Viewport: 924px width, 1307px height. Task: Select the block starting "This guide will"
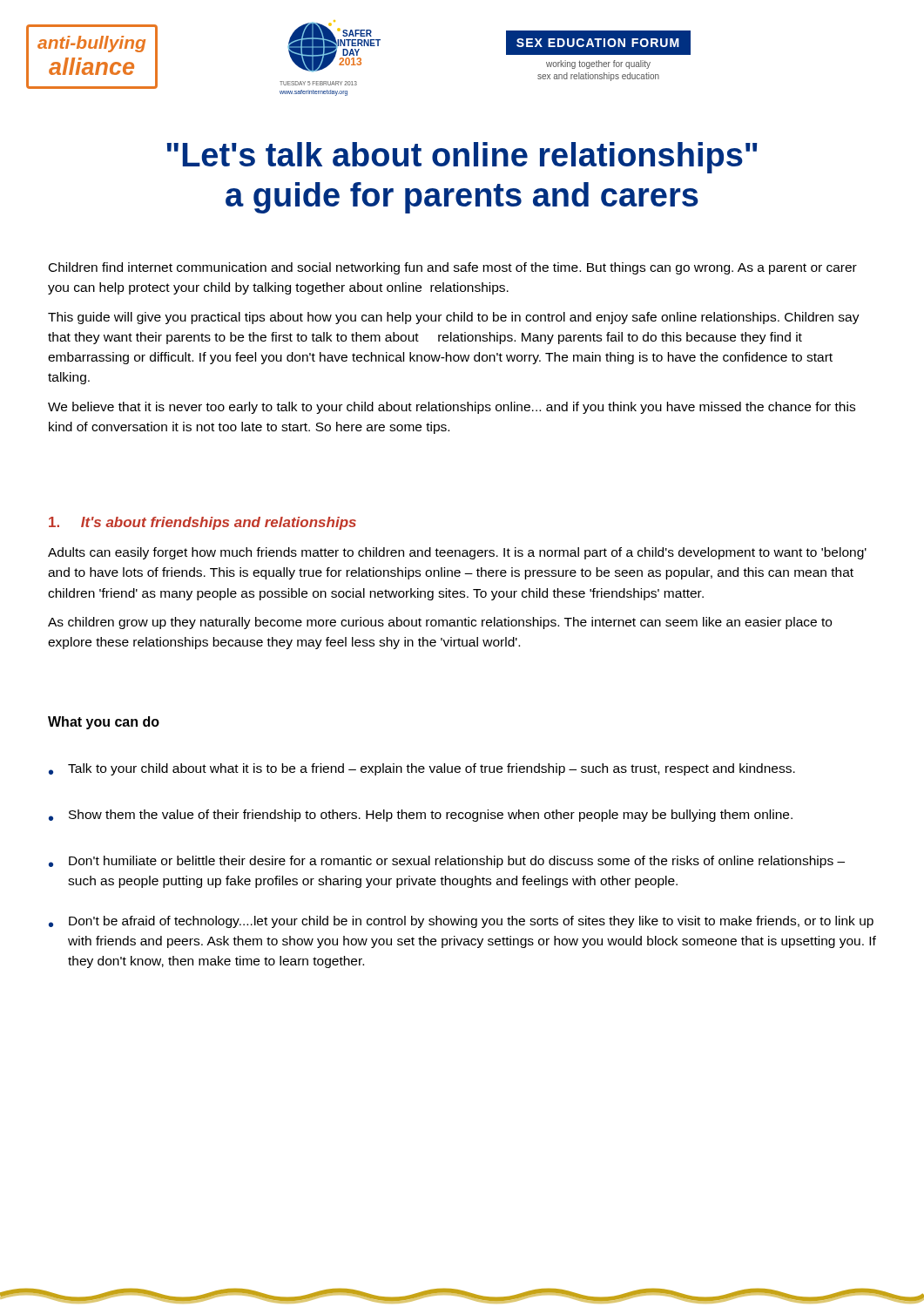point(453,347)
